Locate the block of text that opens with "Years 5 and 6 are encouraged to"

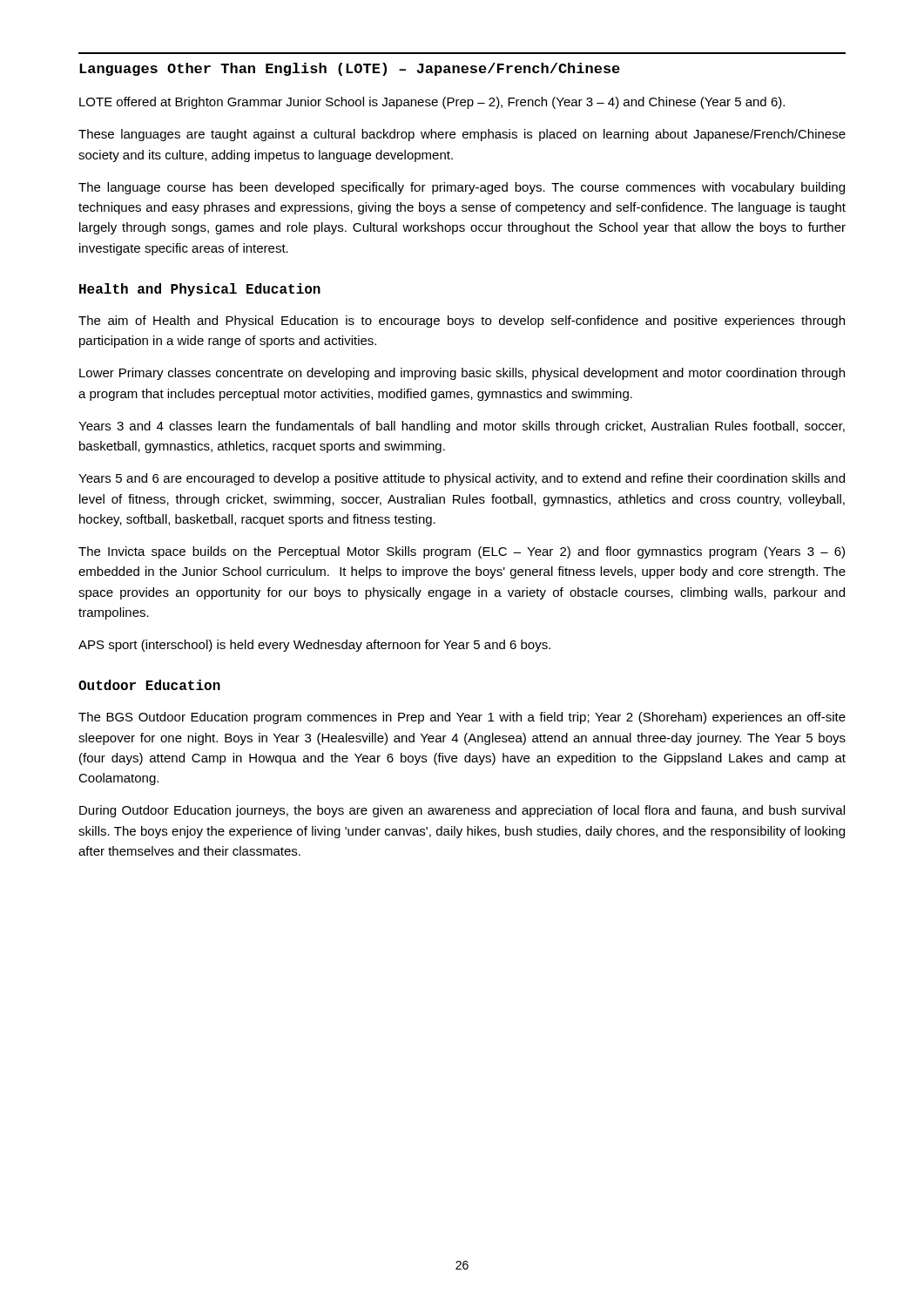(462, 498)
